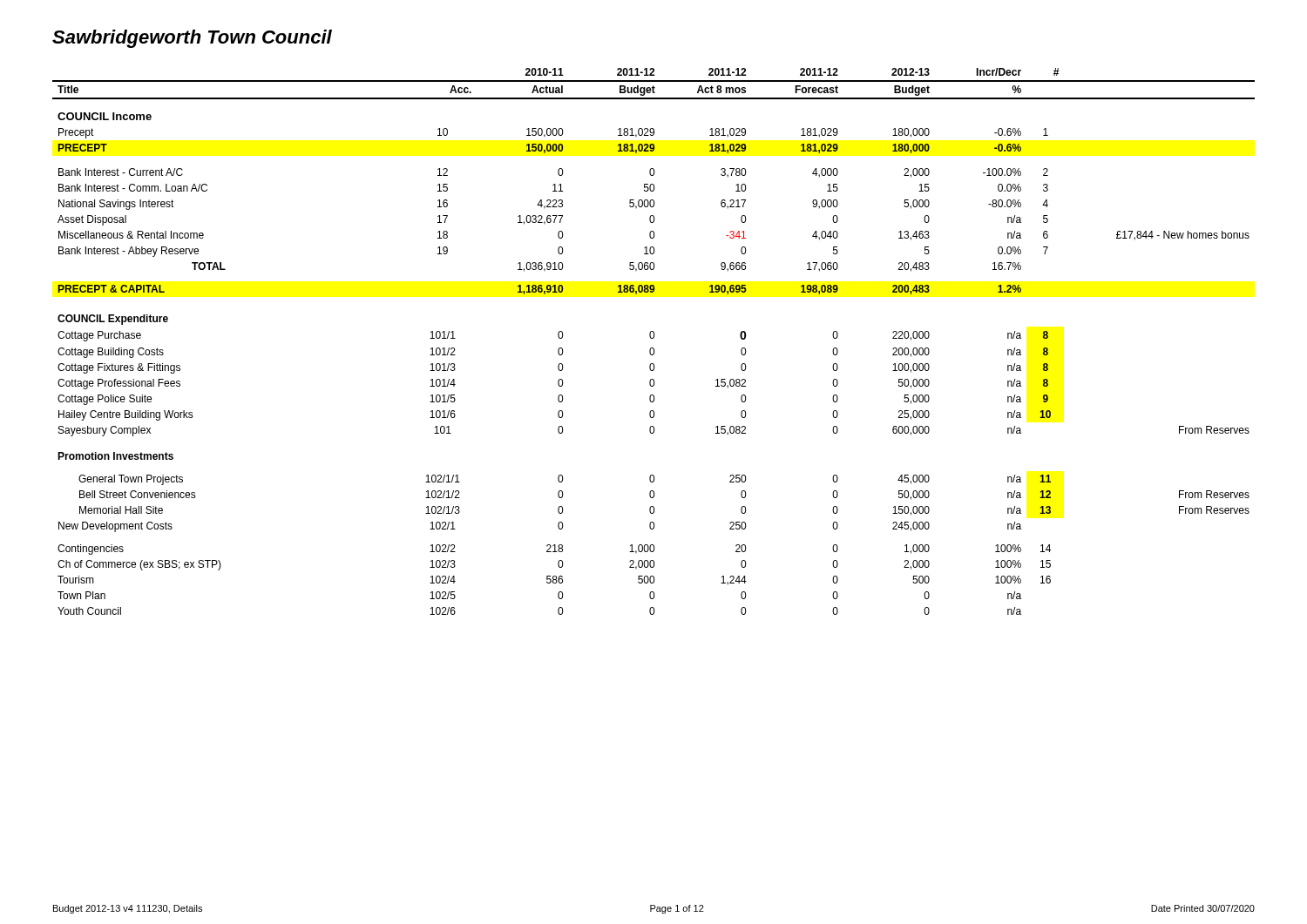Where does it say "Sawbridgeworth Town Council"?
Viewport: 1307px width, 924px height.
click(x=192, y=37)
